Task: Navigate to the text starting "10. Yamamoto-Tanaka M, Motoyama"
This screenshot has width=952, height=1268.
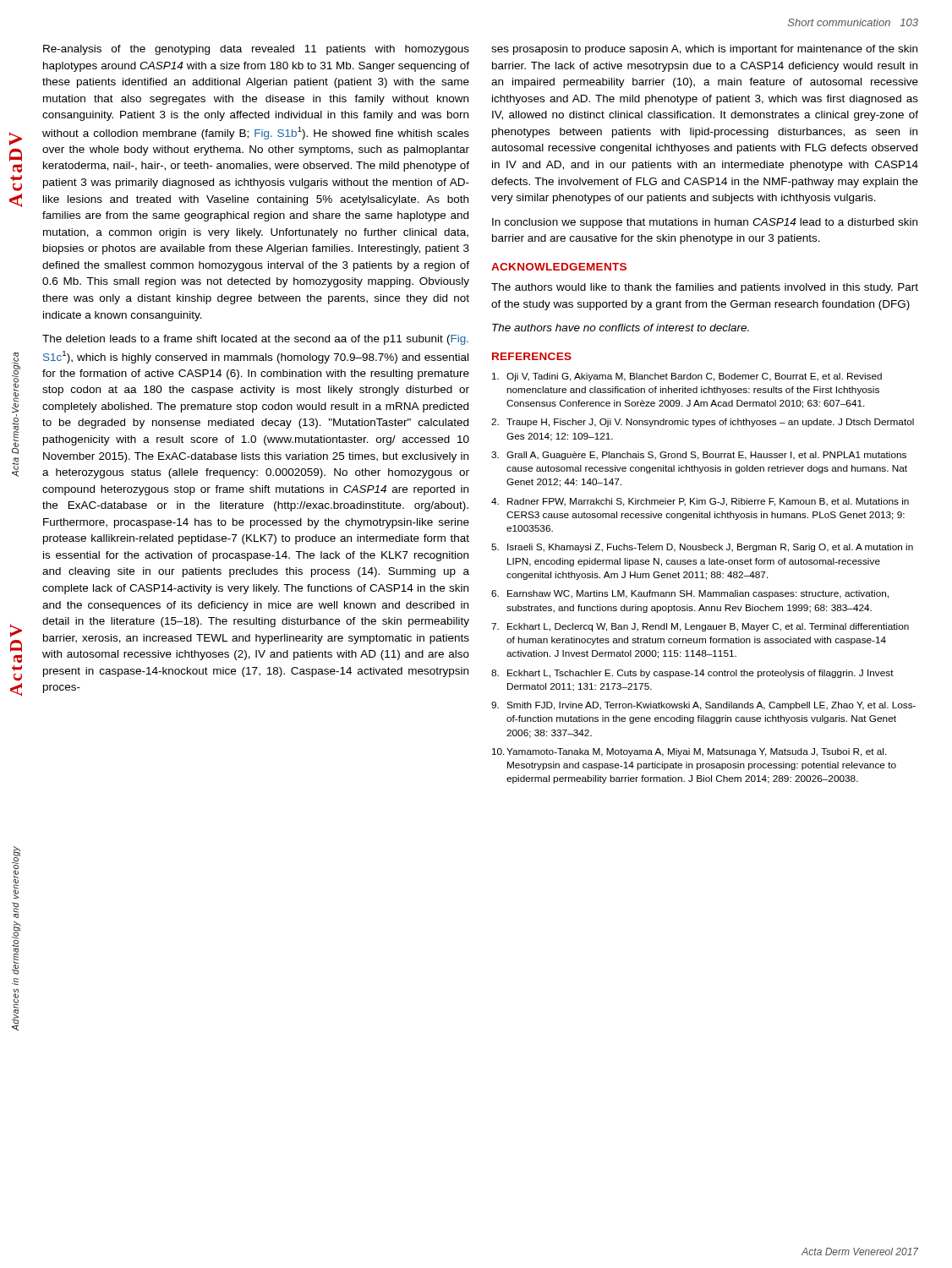Action: pyautogui.click(x=705, y=765)
